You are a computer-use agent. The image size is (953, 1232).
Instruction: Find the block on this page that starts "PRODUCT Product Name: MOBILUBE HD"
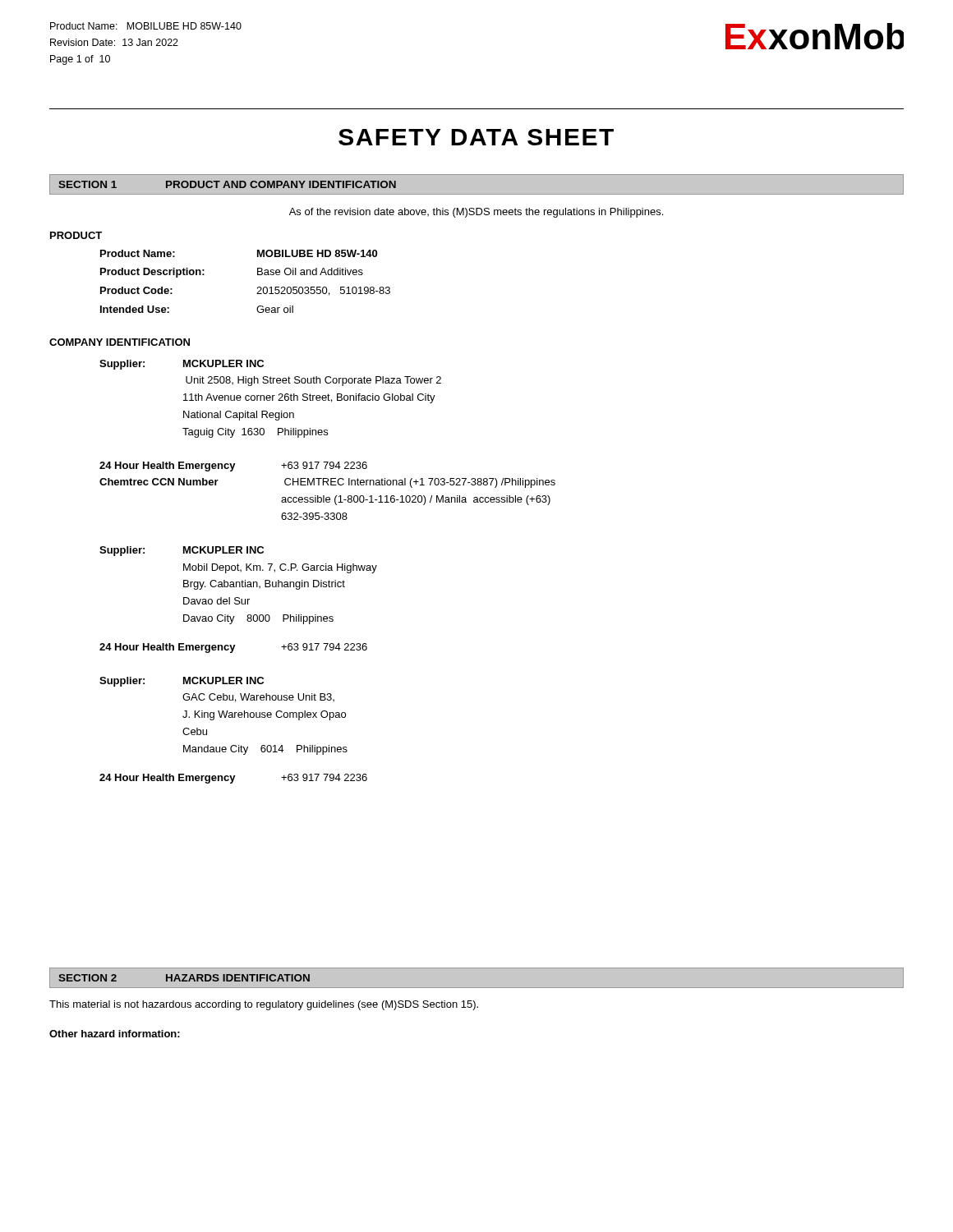coord(76,235)
